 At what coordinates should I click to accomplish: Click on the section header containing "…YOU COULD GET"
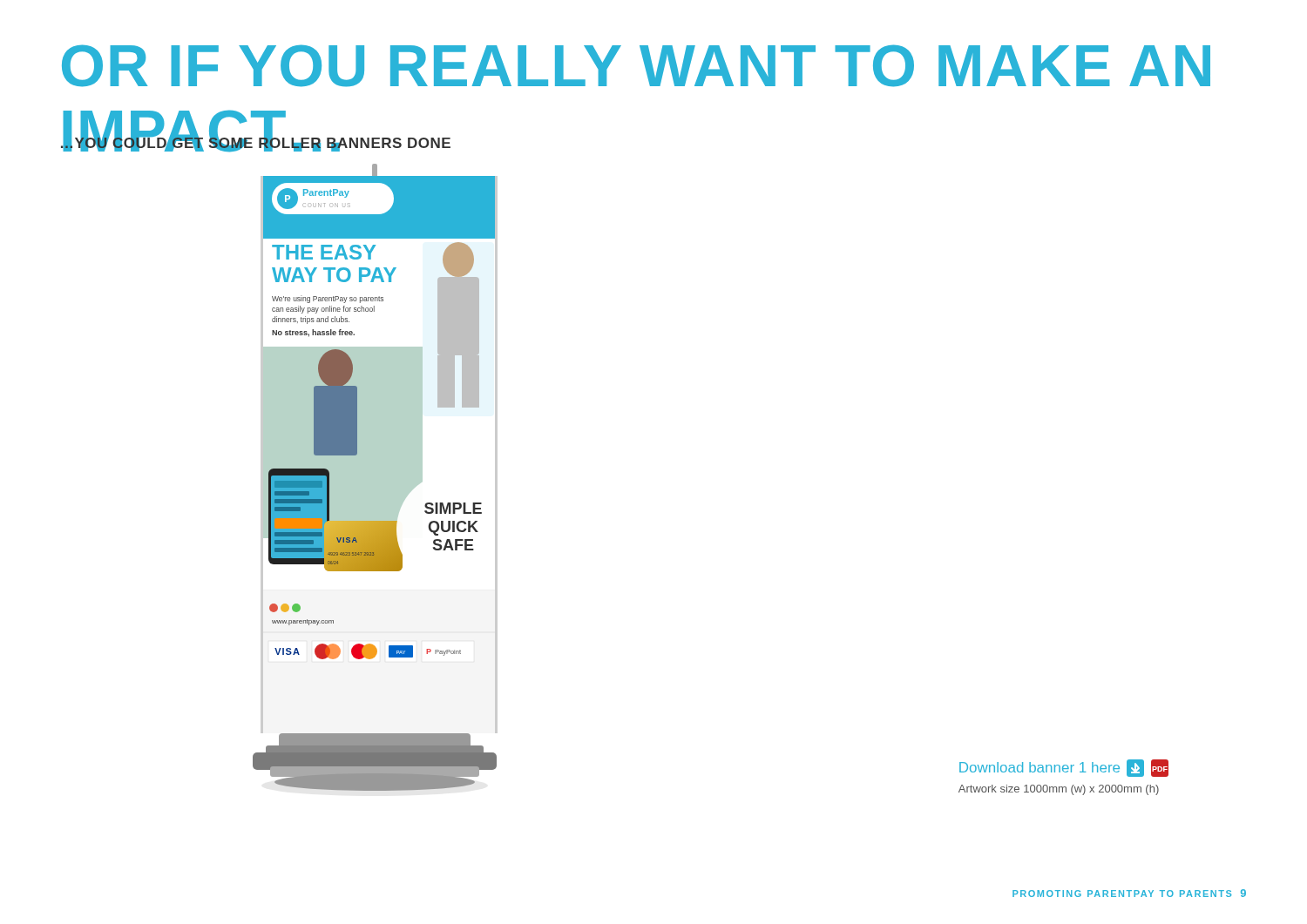click(255, 143)
